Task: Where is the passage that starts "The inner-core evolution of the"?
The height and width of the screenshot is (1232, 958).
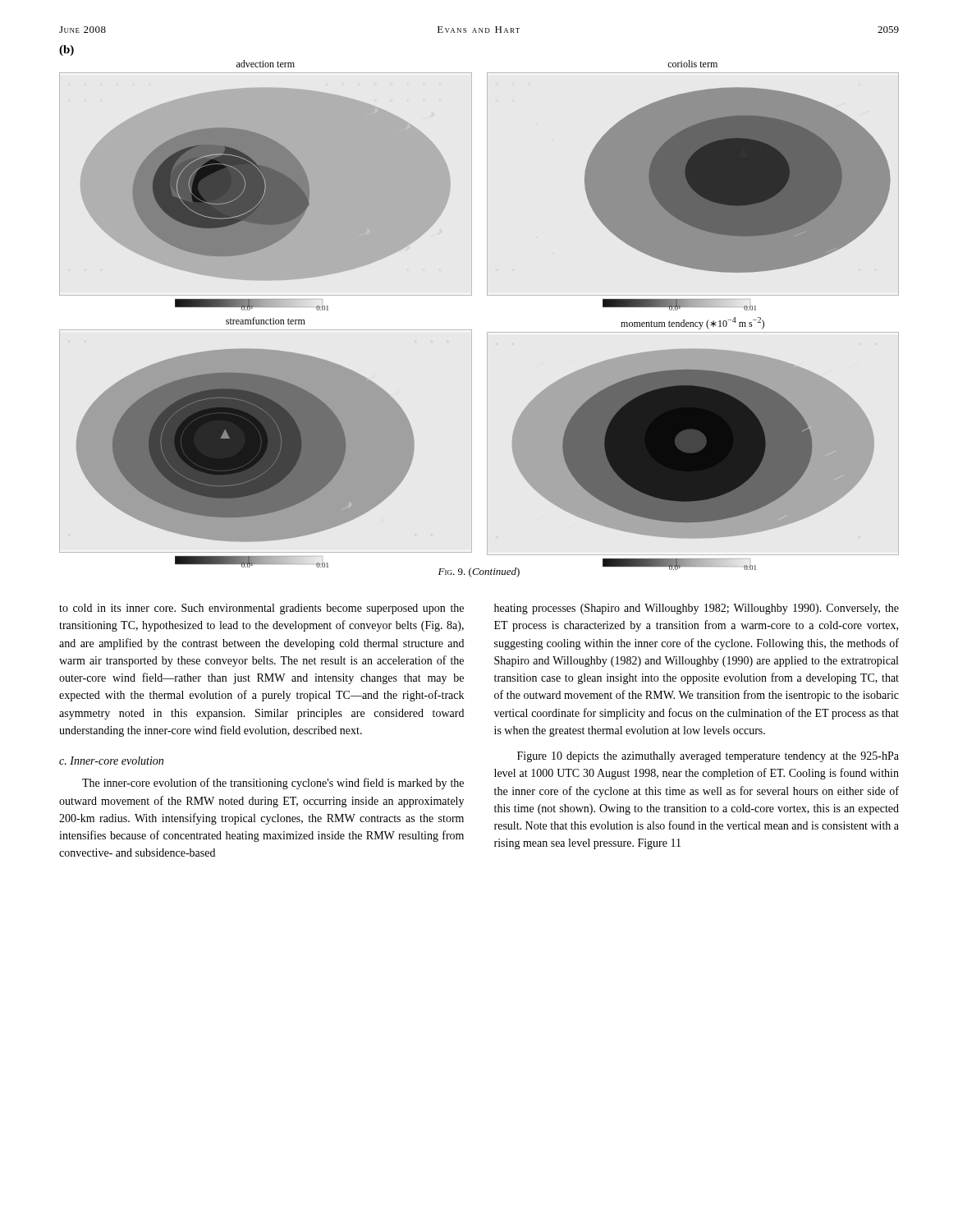Action: 262,818
